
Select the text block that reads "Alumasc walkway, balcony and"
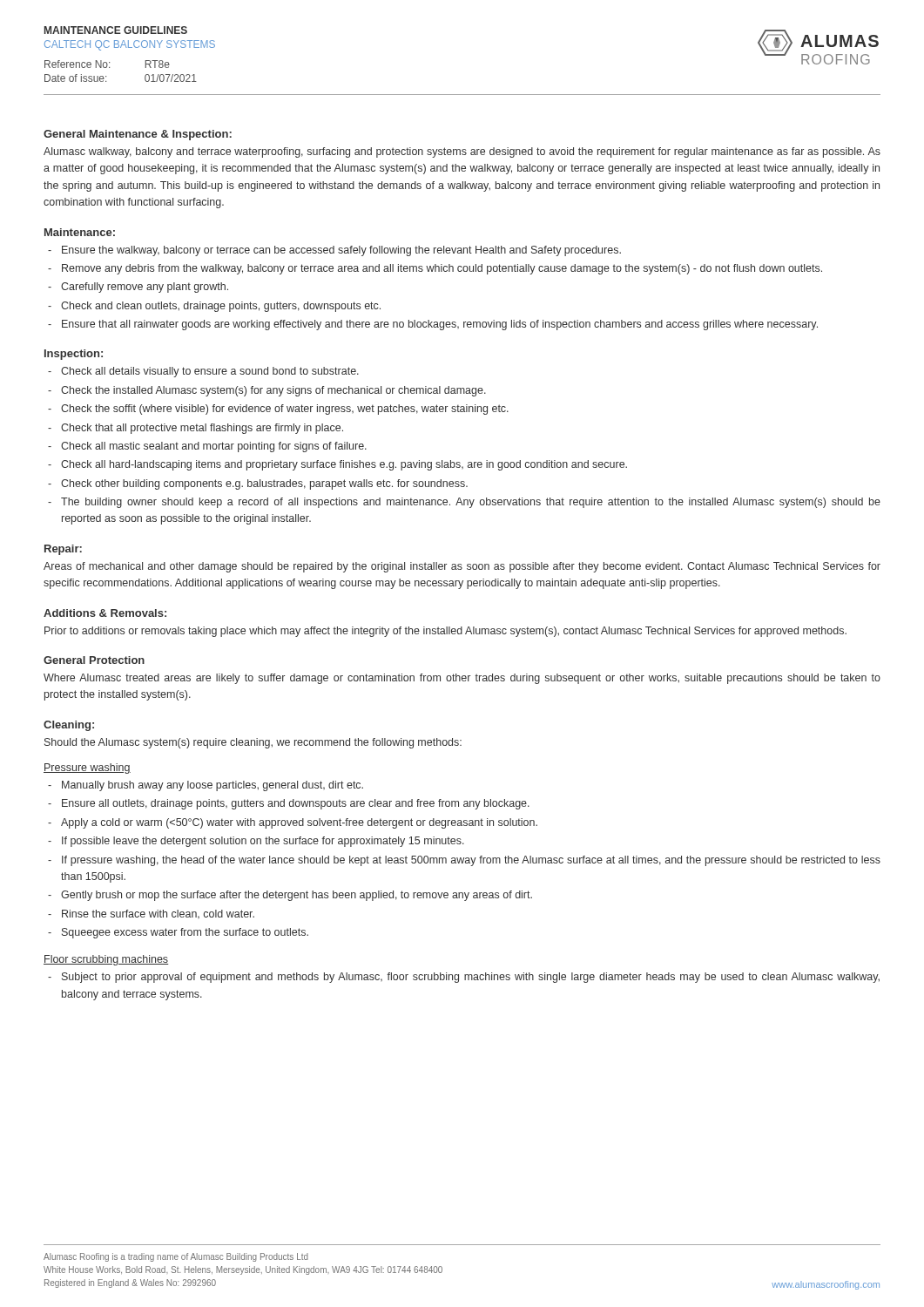point(462,178)
